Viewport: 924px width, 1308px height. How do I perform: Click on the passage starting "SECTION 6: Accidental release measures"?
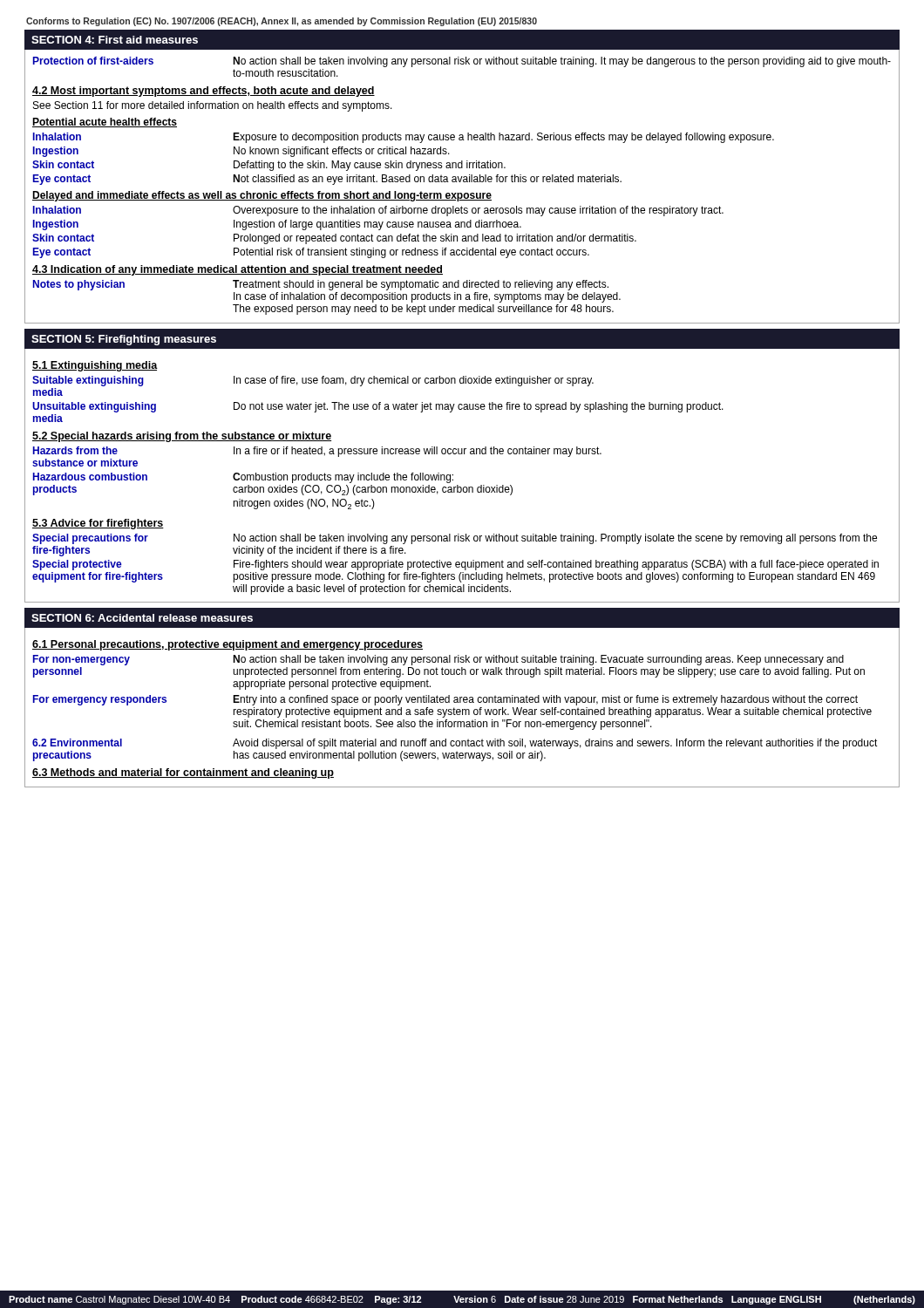pos(142,618)
